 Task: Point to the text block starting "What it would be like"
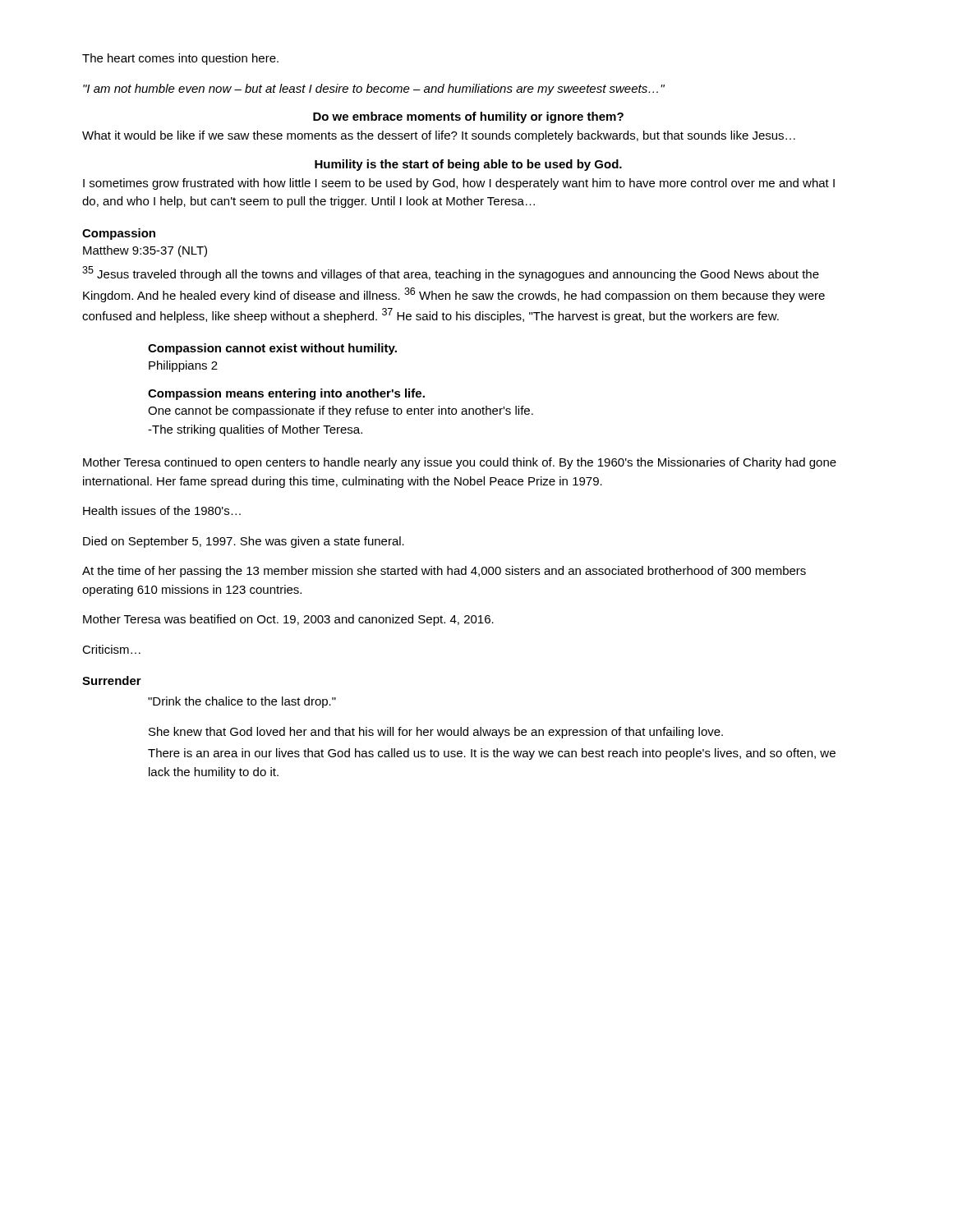point(468,136)
